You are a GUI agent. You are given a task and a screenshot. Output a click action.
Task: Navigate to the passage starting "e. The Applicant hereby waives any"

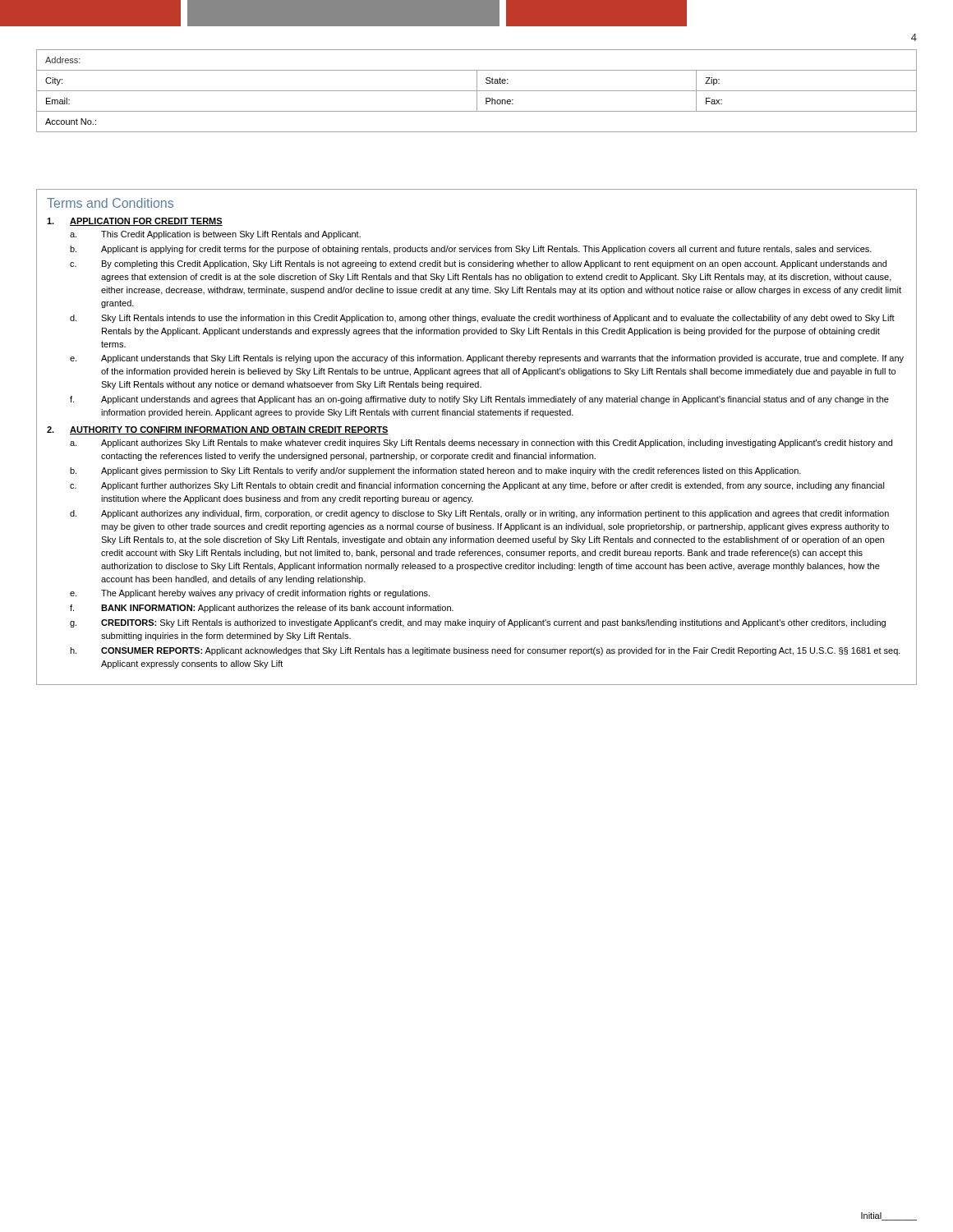pos(250,594)
